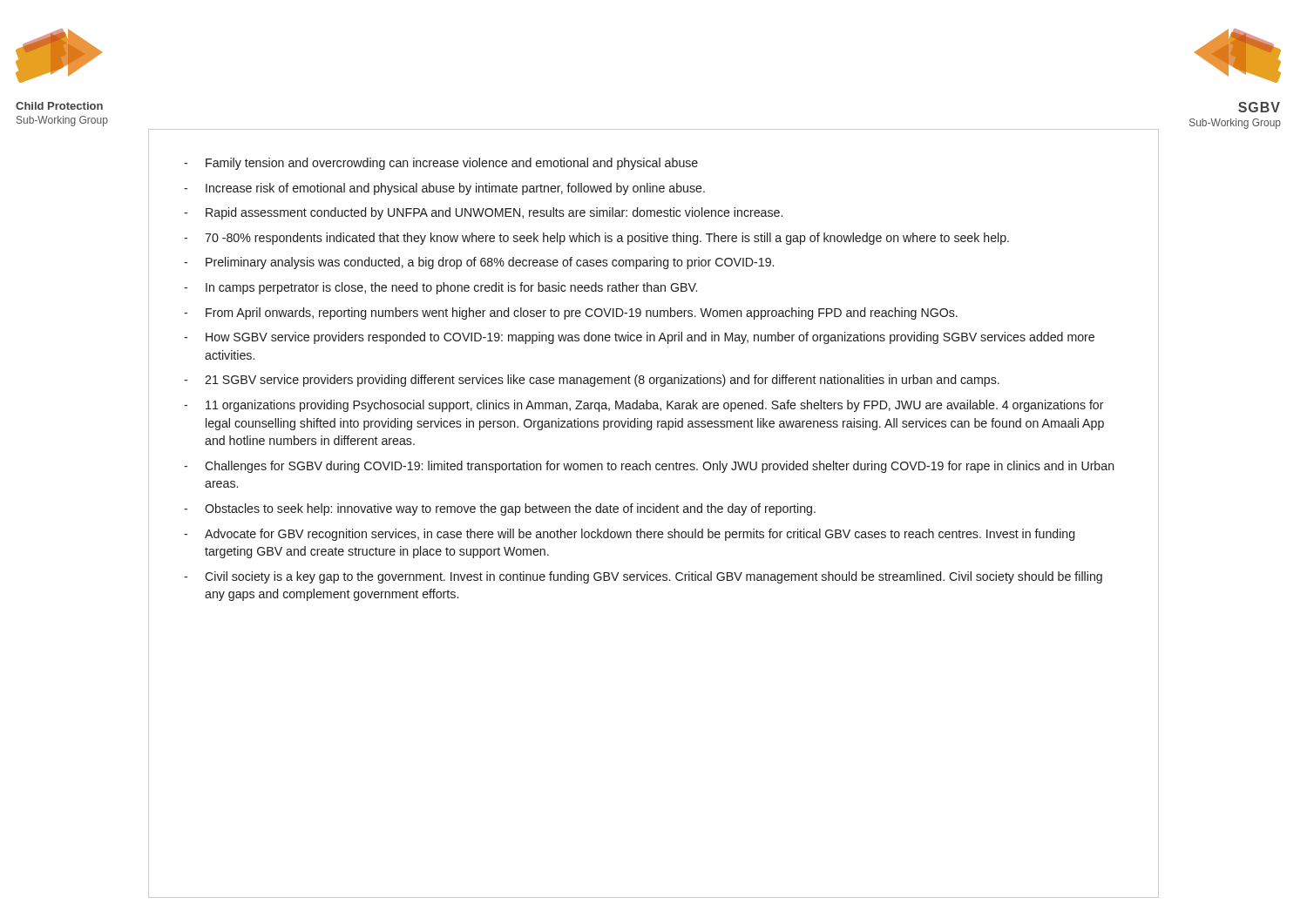Where is the passage that starts "- 21 SGBV service"?
This screenshot has height=924, width=1307.
click(x=654, y=380)
